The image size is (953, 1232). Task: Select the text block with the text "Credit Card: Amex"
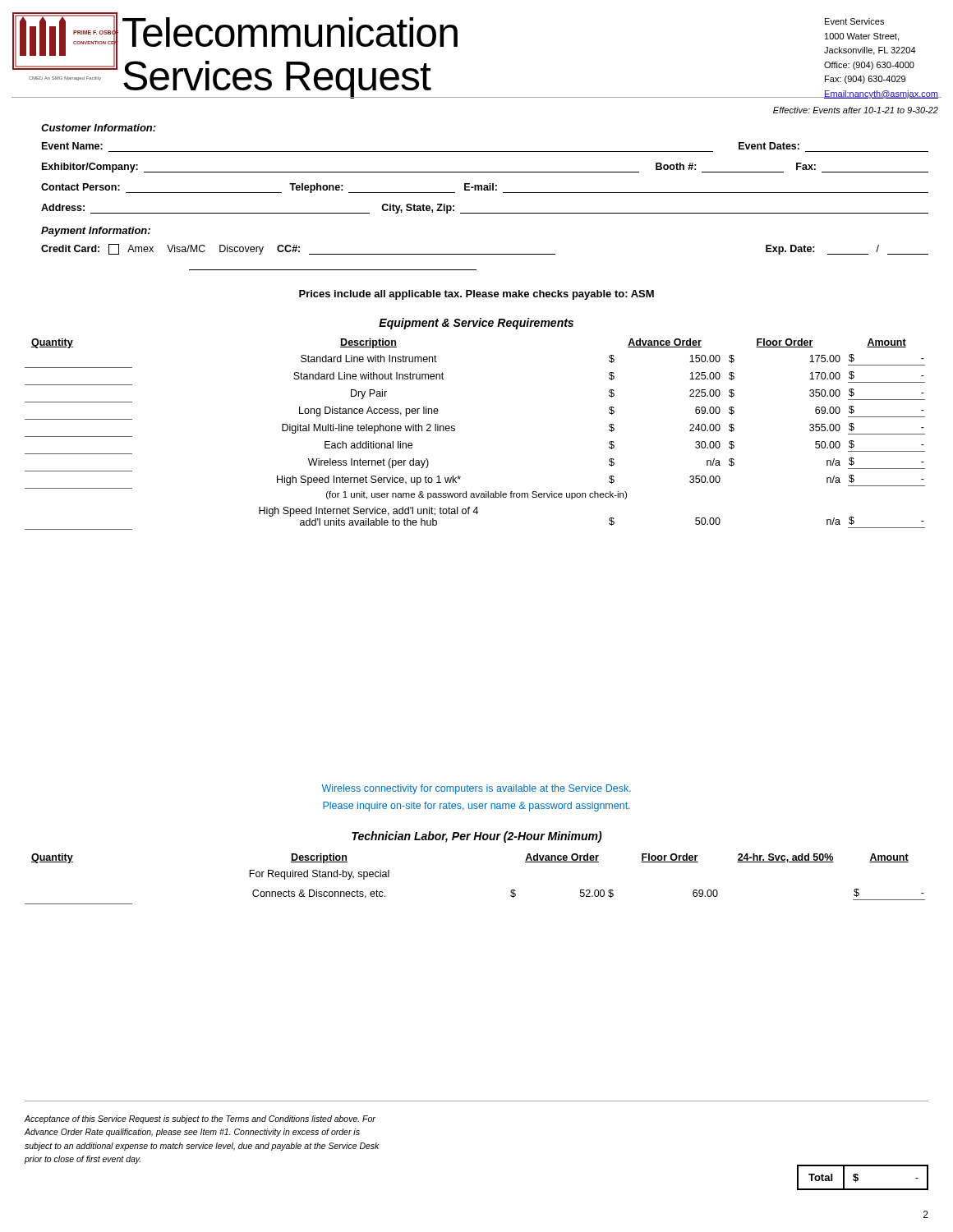click(485, 249)
